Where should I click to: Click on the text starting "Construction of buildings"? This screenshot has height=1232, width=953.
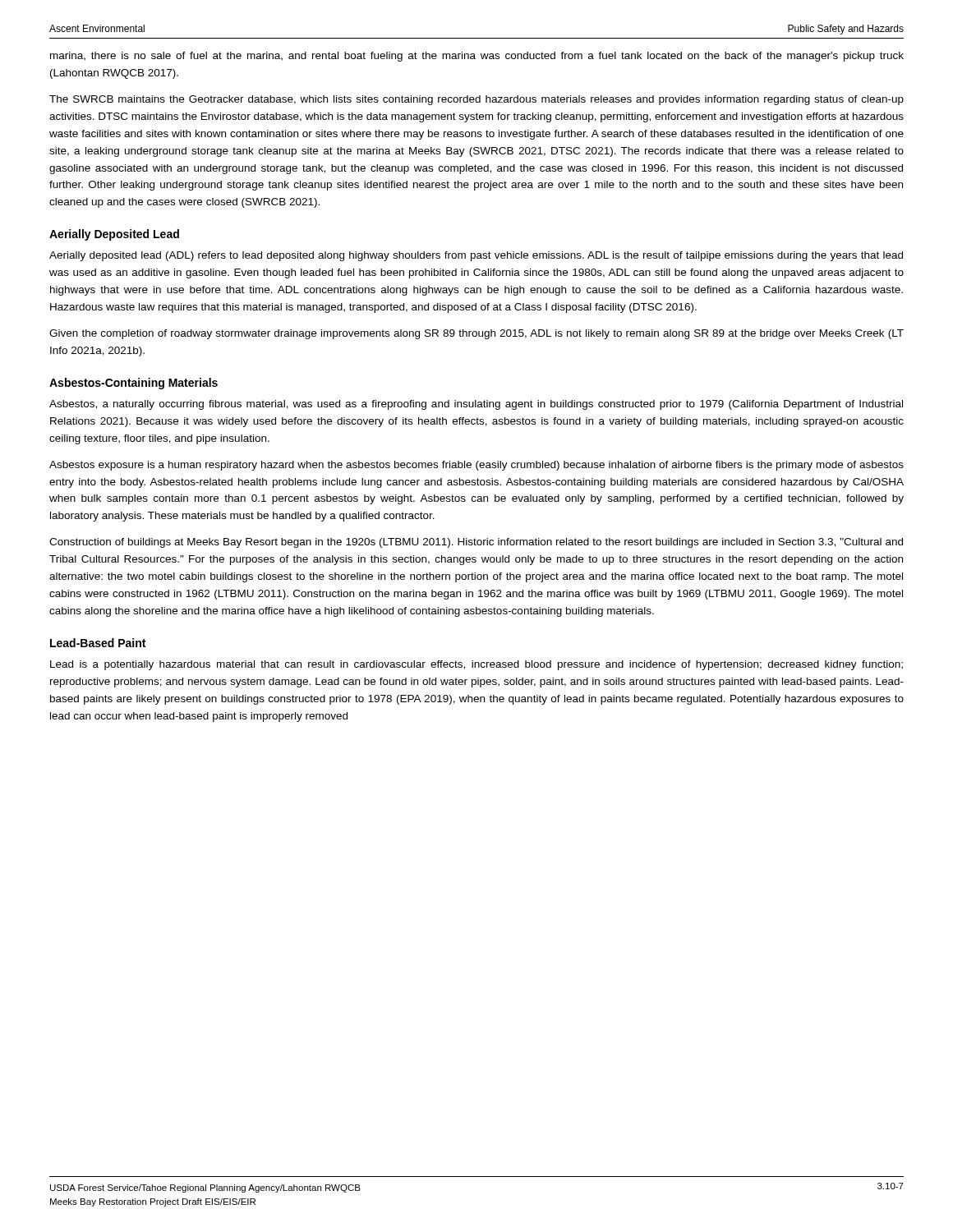[x=476, y=576]
